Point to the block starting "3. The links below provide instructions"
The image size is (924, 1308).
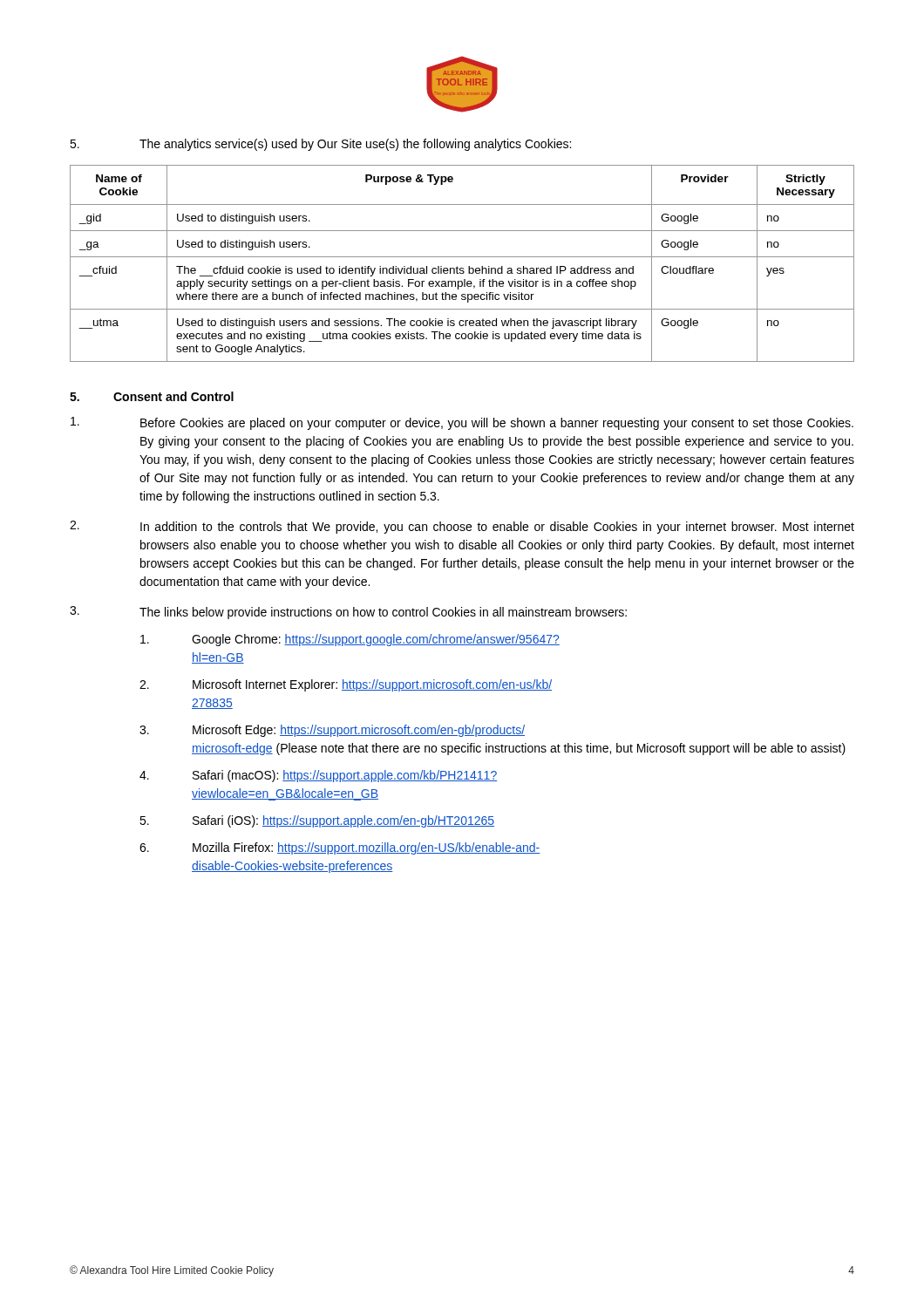[462, 744]
